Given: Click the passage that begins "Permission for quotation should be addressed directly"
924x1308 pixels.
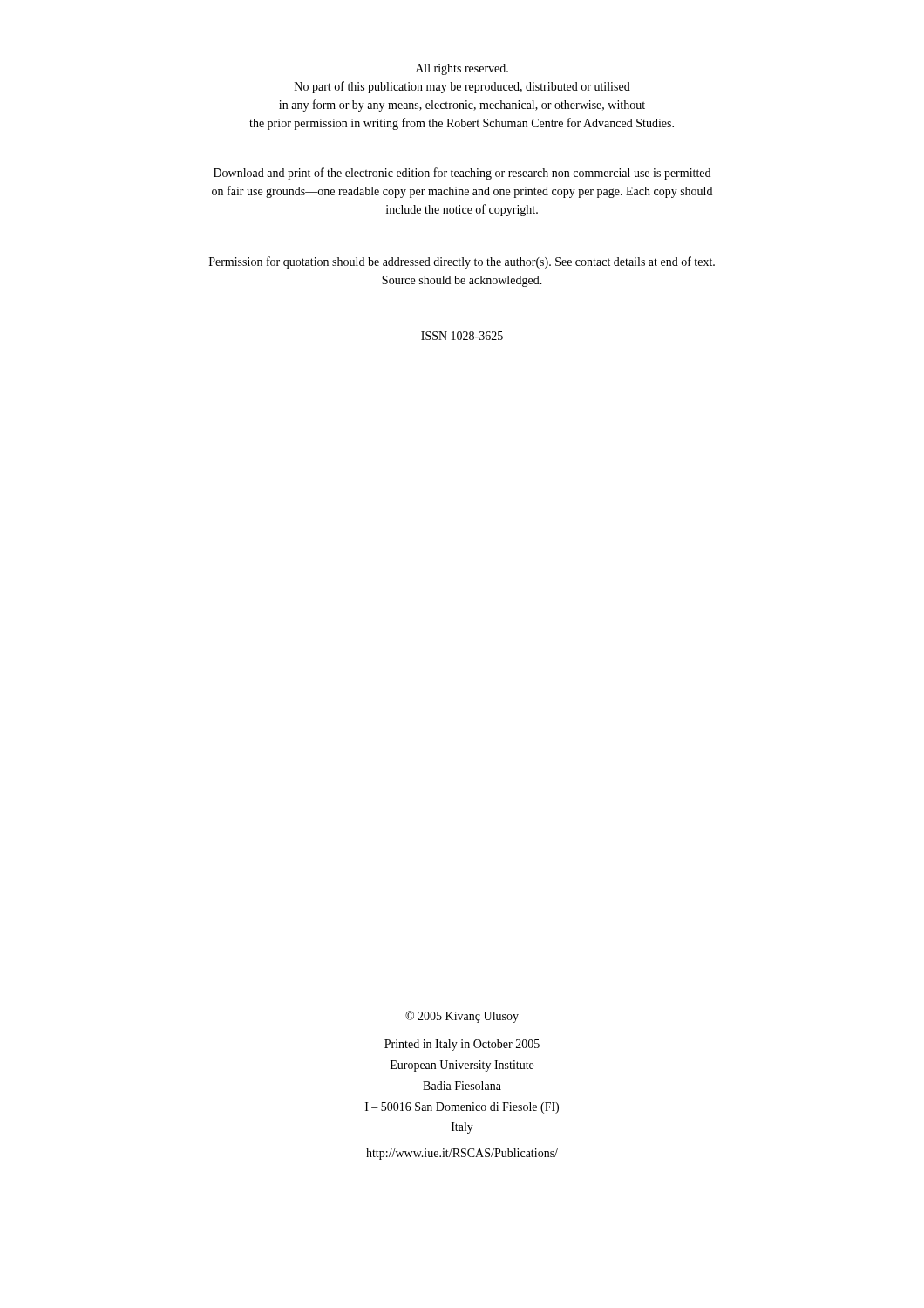Looking at the screenshot, I should pos(462,271).
